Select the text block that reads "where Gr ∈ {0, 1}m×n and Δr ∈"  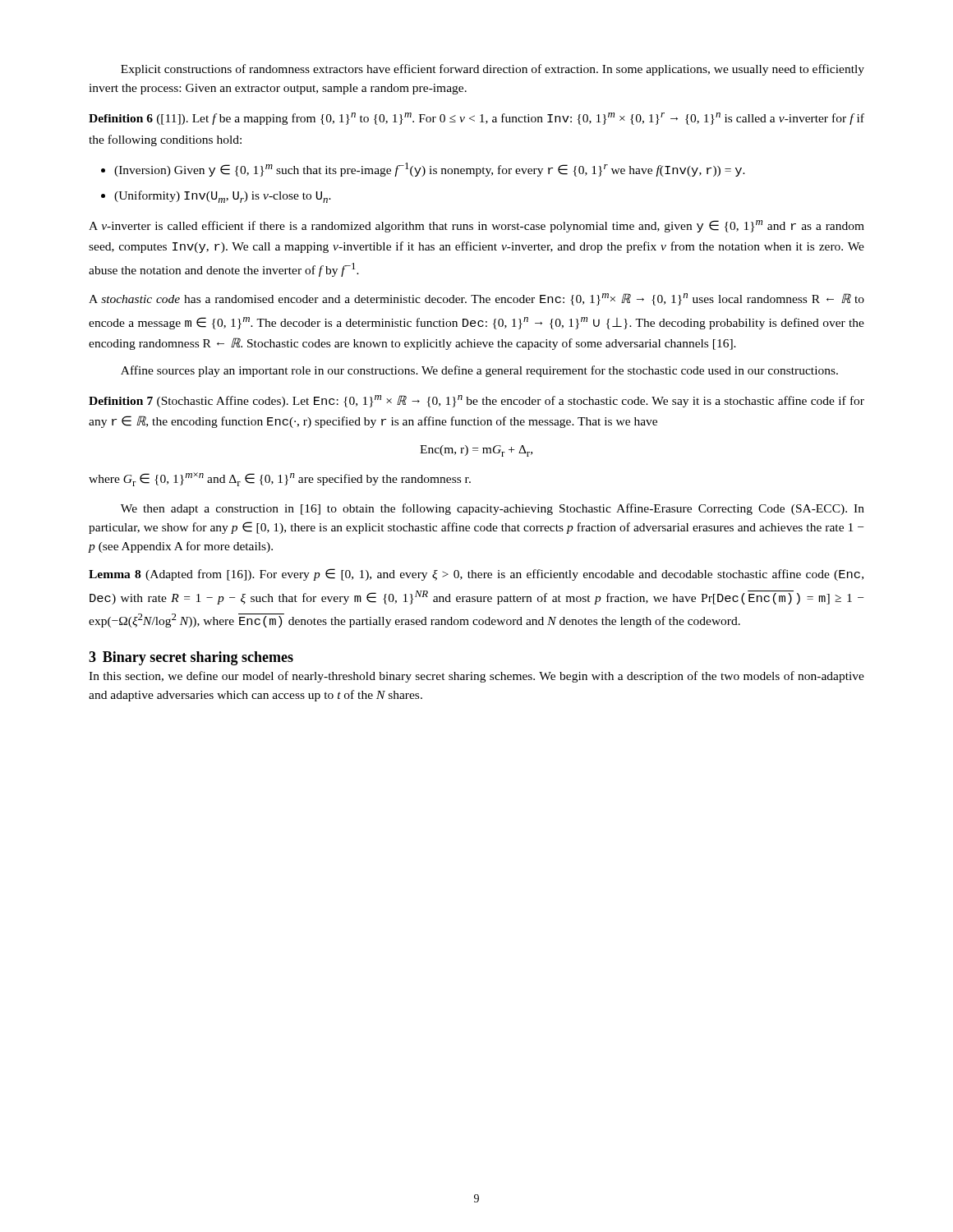pos(476,479)
